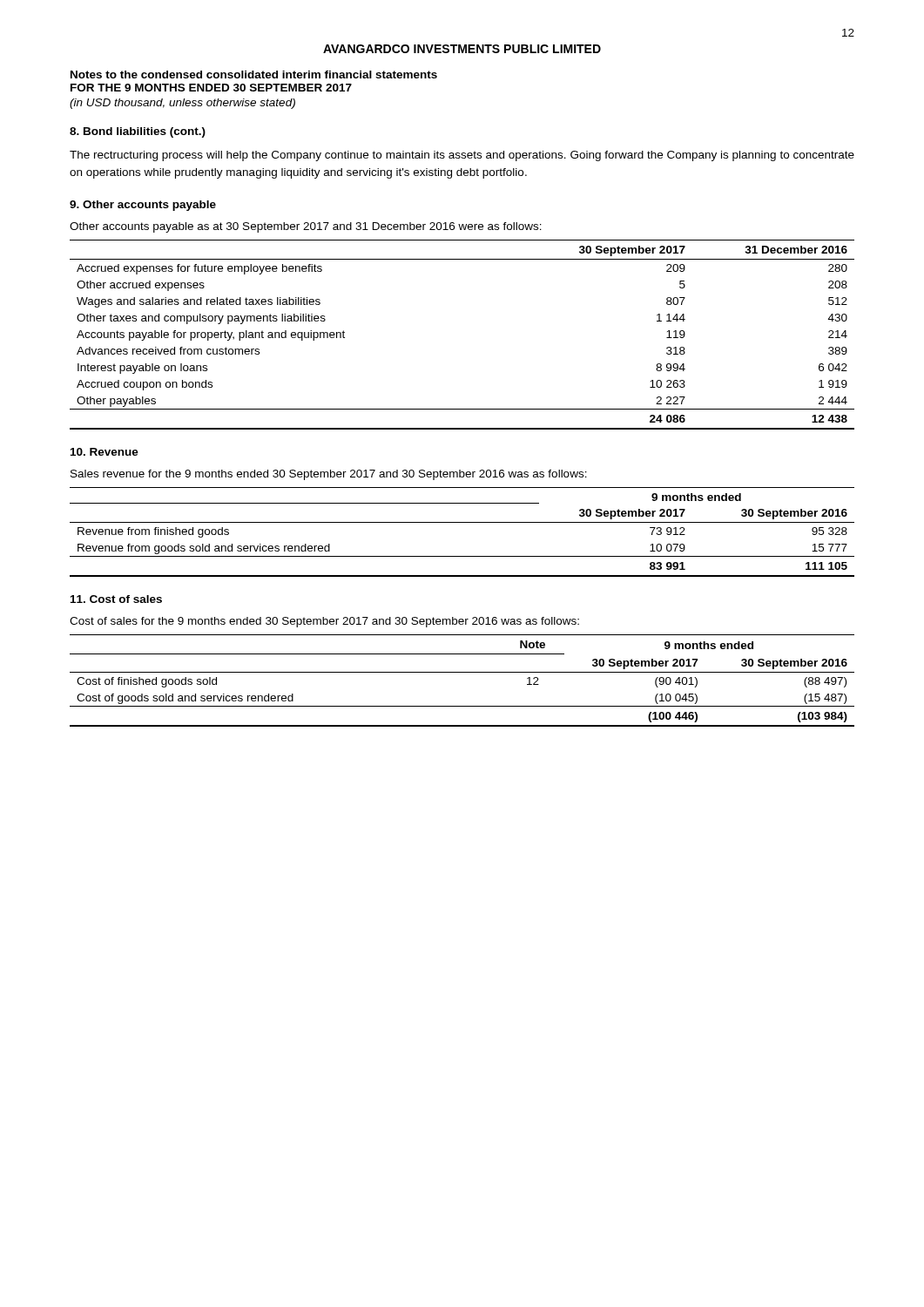The image size is (924, 1307).
Task: Locate the table with the text "2 444"
Action: [462, 334]
